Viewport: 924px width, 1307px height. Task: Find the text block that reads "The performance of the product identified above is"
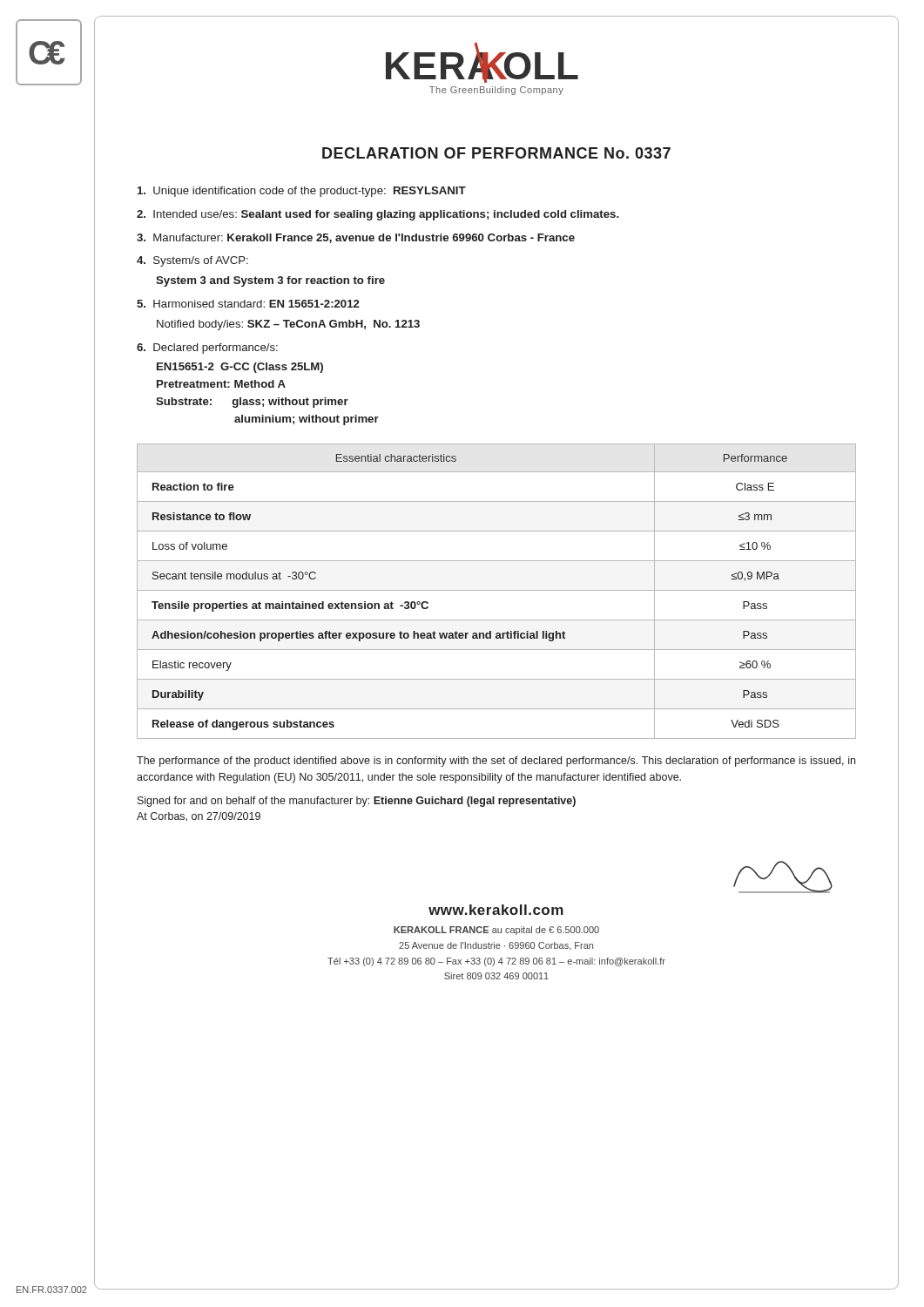(x=496, y=769)
